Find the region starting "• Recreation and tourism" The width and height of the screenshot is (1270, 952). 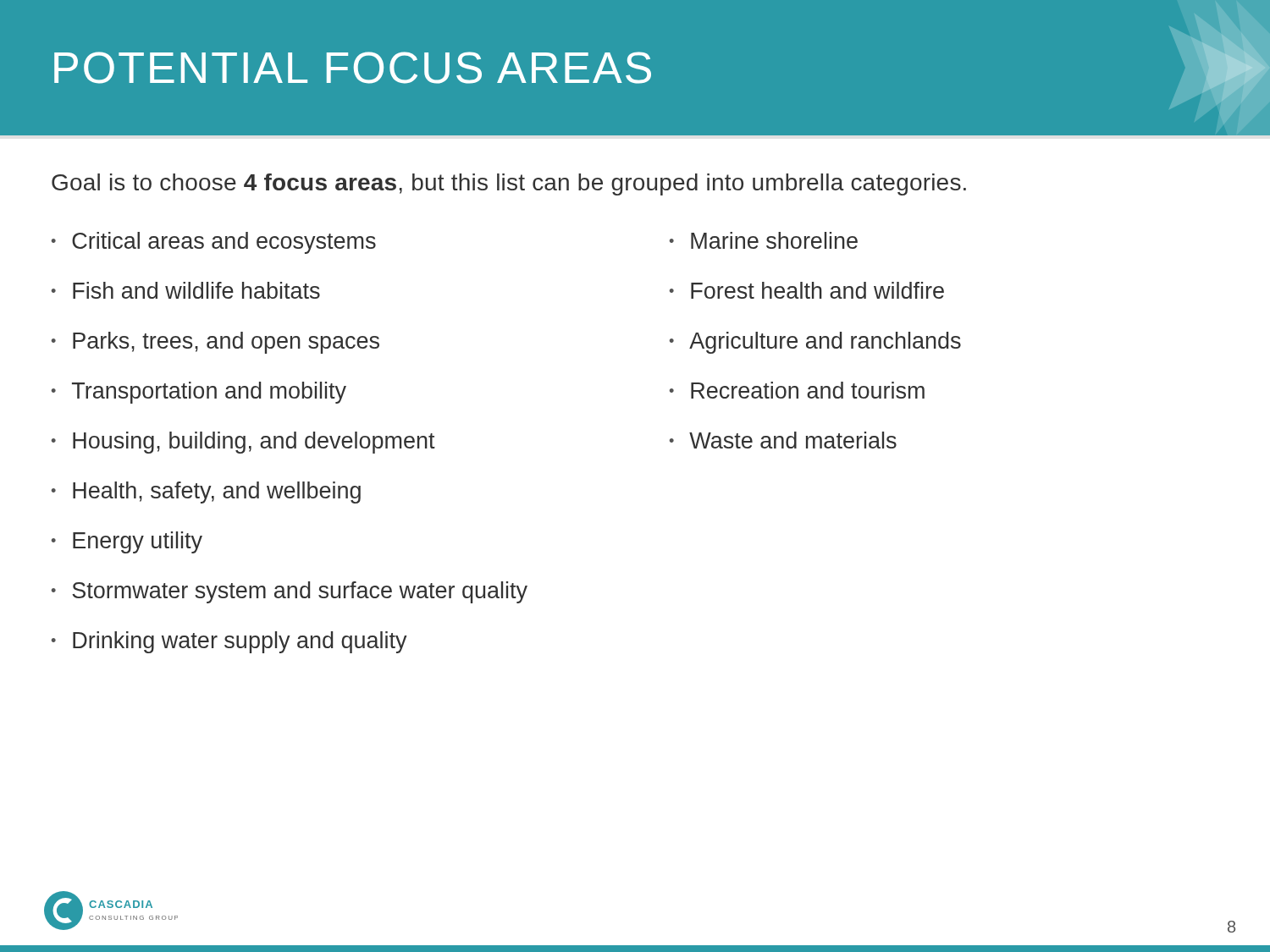(797, 391)
